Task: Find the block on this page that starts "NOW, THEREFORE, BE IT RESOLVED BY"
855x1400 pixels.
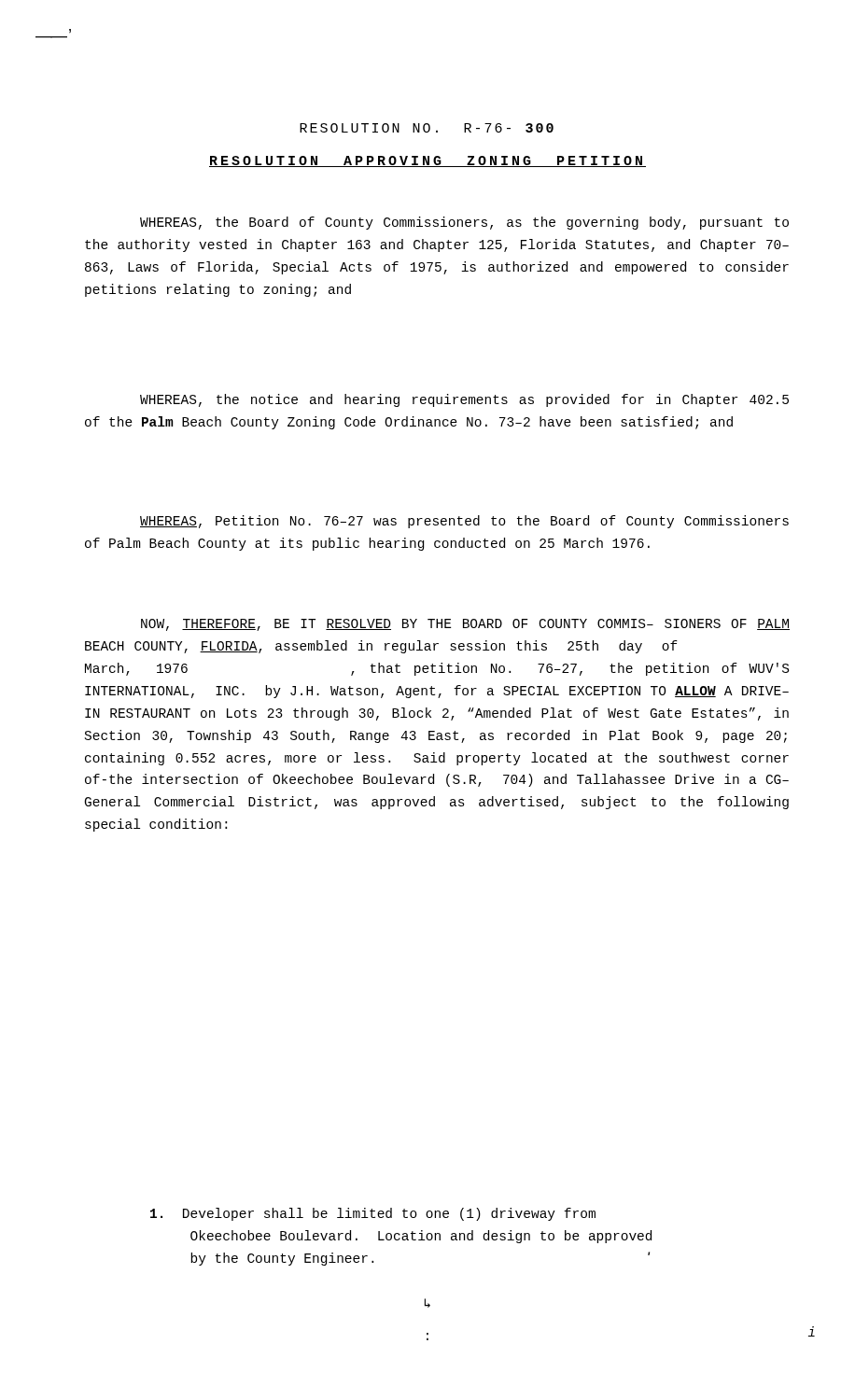Action: click(x=437, y=726)
